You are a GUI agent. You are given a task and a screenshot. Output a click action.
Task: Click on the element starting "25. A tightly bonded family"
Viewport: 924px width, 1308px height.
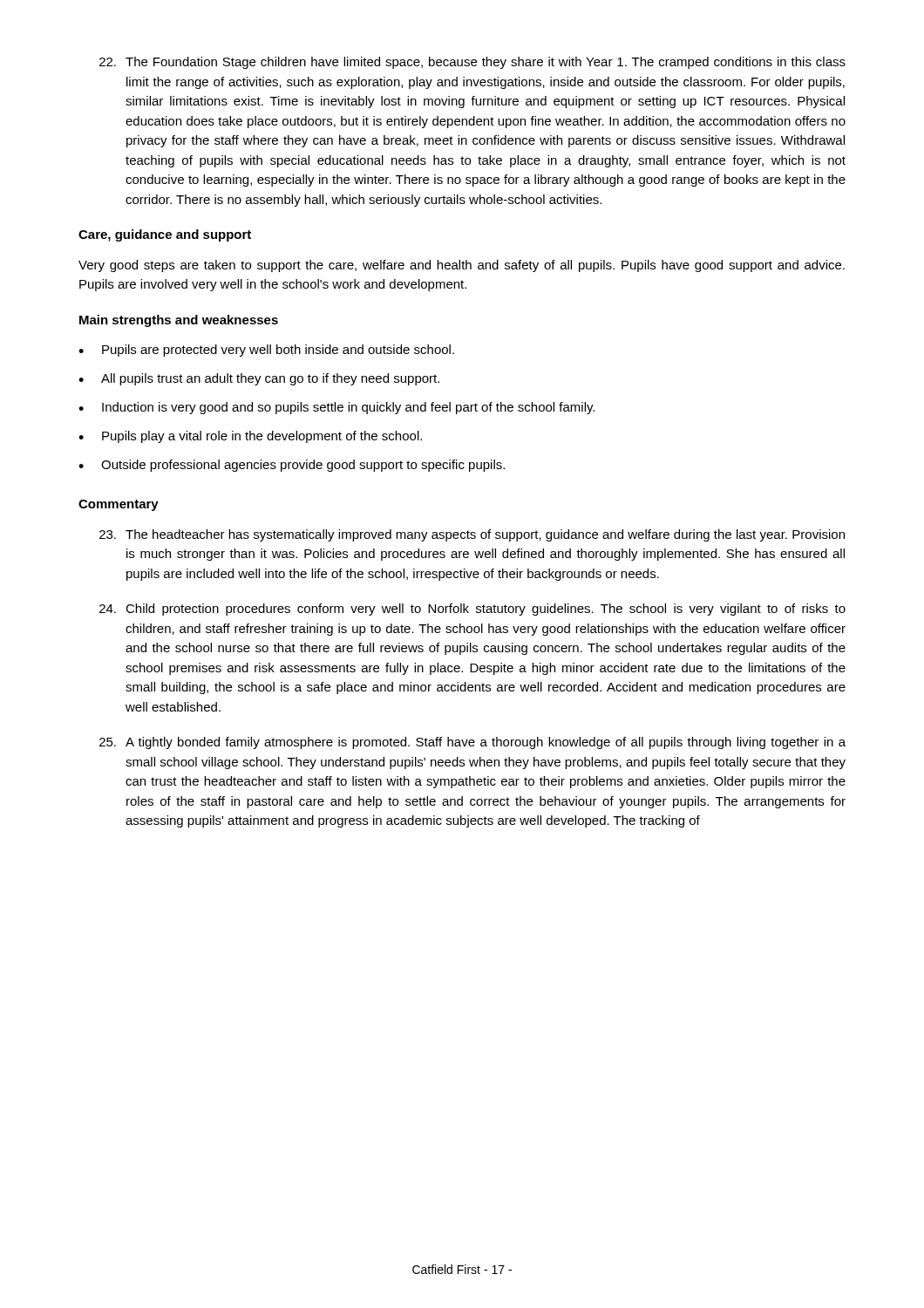point(462,782)
